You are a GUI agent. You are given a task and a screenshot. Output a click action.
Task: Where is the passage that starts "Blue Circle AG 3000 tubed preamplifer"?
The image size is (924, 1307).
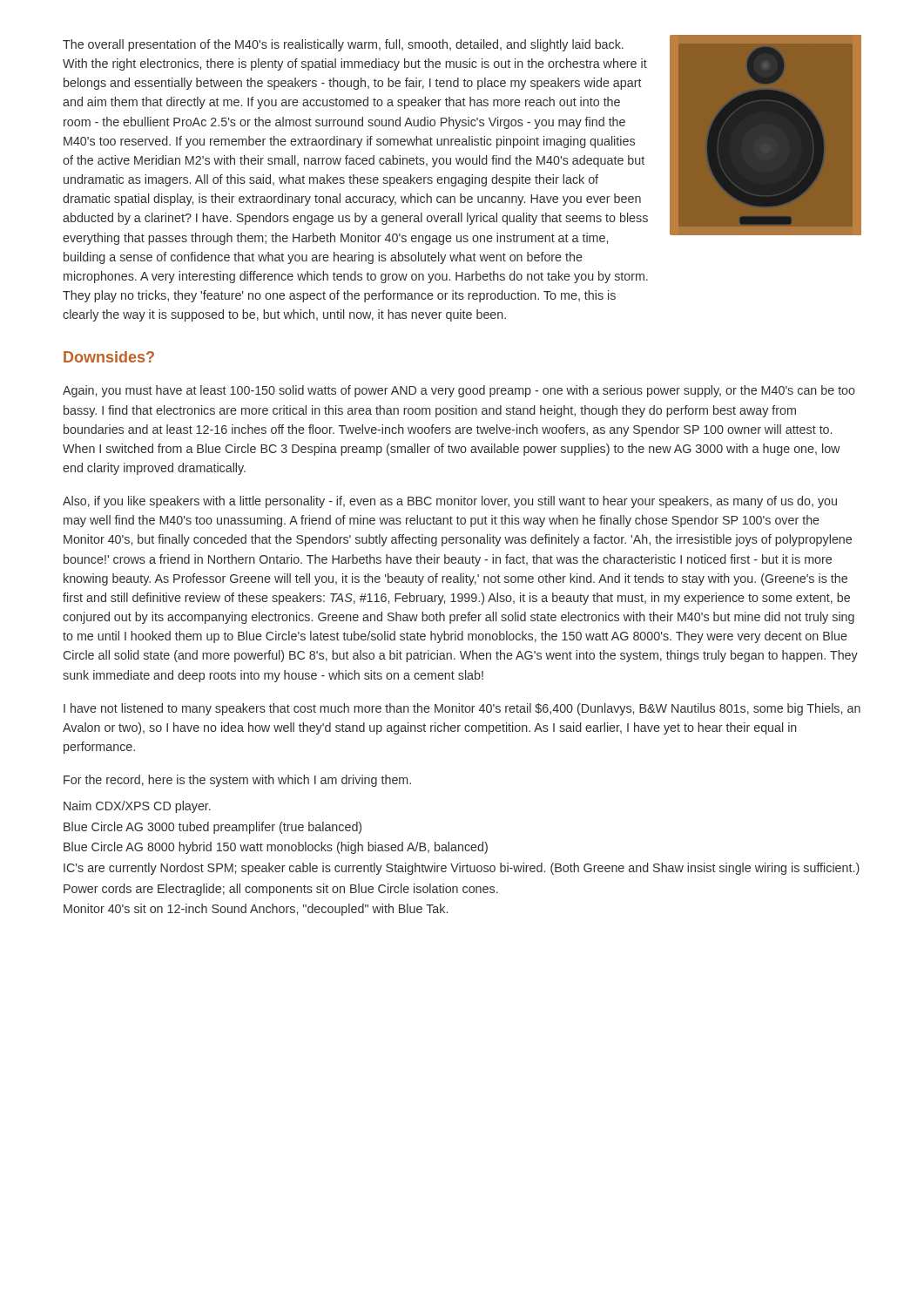tap(213, 827)
